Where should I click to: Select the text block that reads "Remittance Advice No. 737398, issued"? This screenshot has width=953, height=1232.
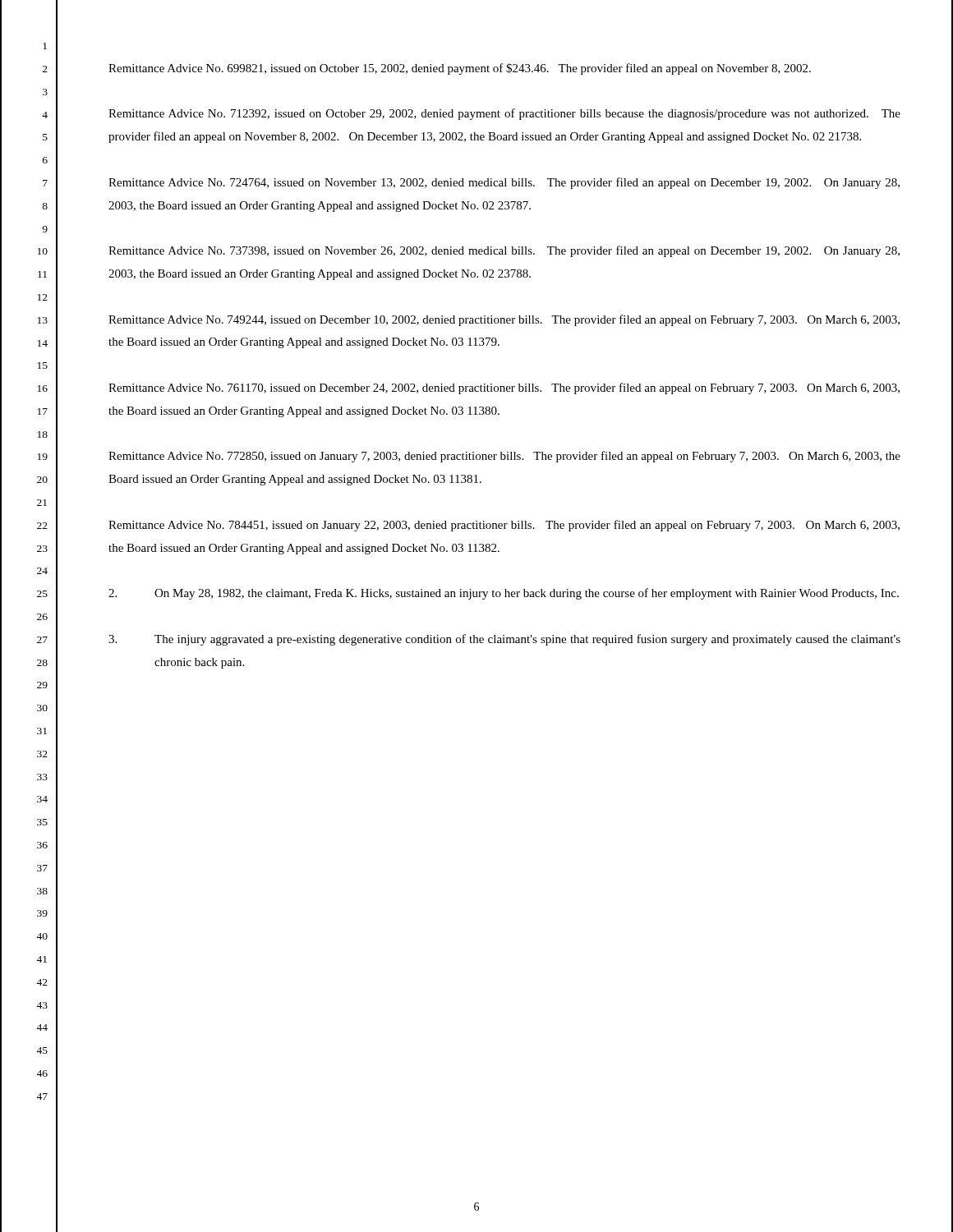(x=504, y=262)
